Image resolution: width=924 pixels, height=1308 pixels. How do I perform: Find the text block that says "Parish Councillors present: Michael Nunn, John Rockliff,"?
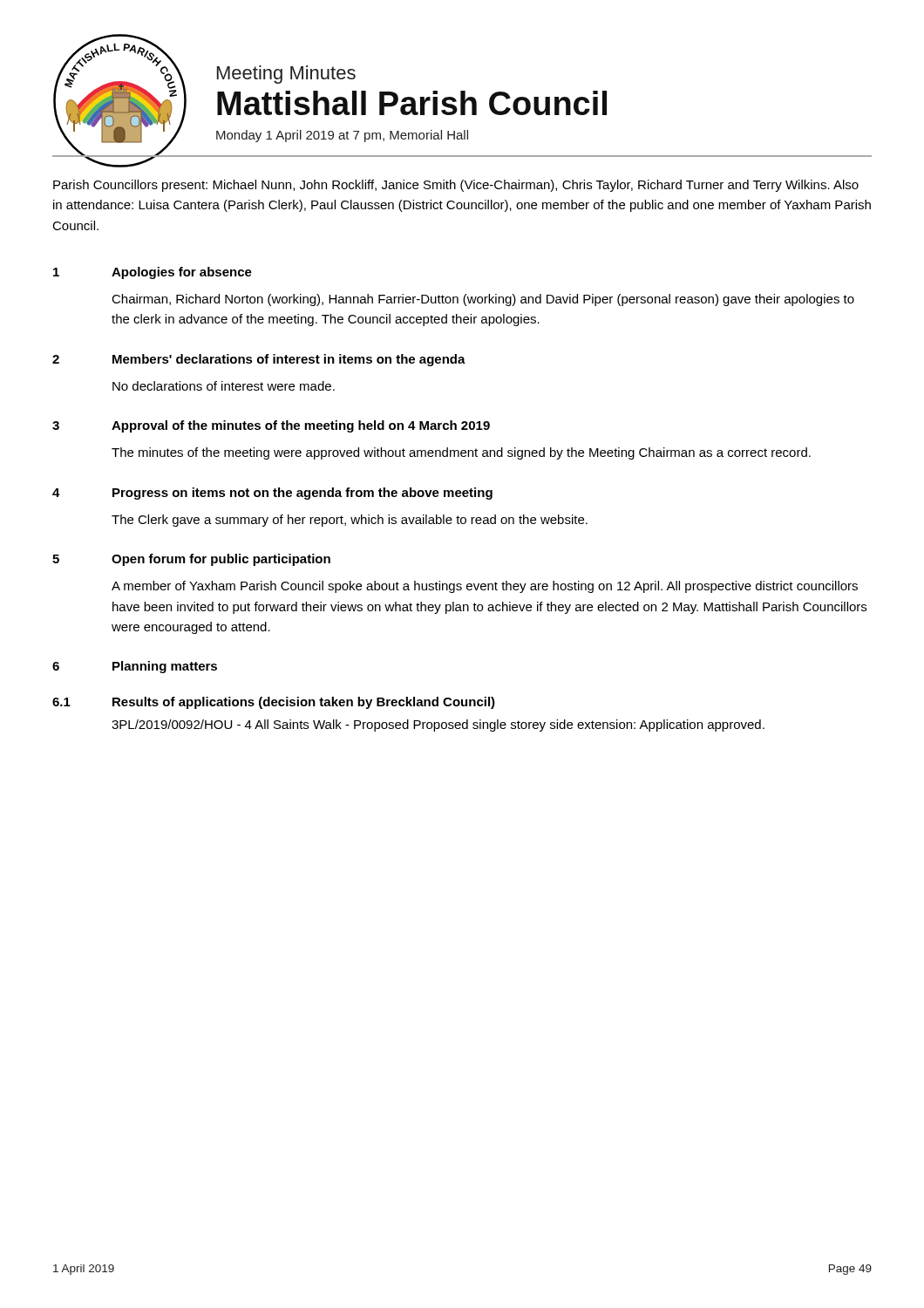pyautogui.click(x=462, y=205)
